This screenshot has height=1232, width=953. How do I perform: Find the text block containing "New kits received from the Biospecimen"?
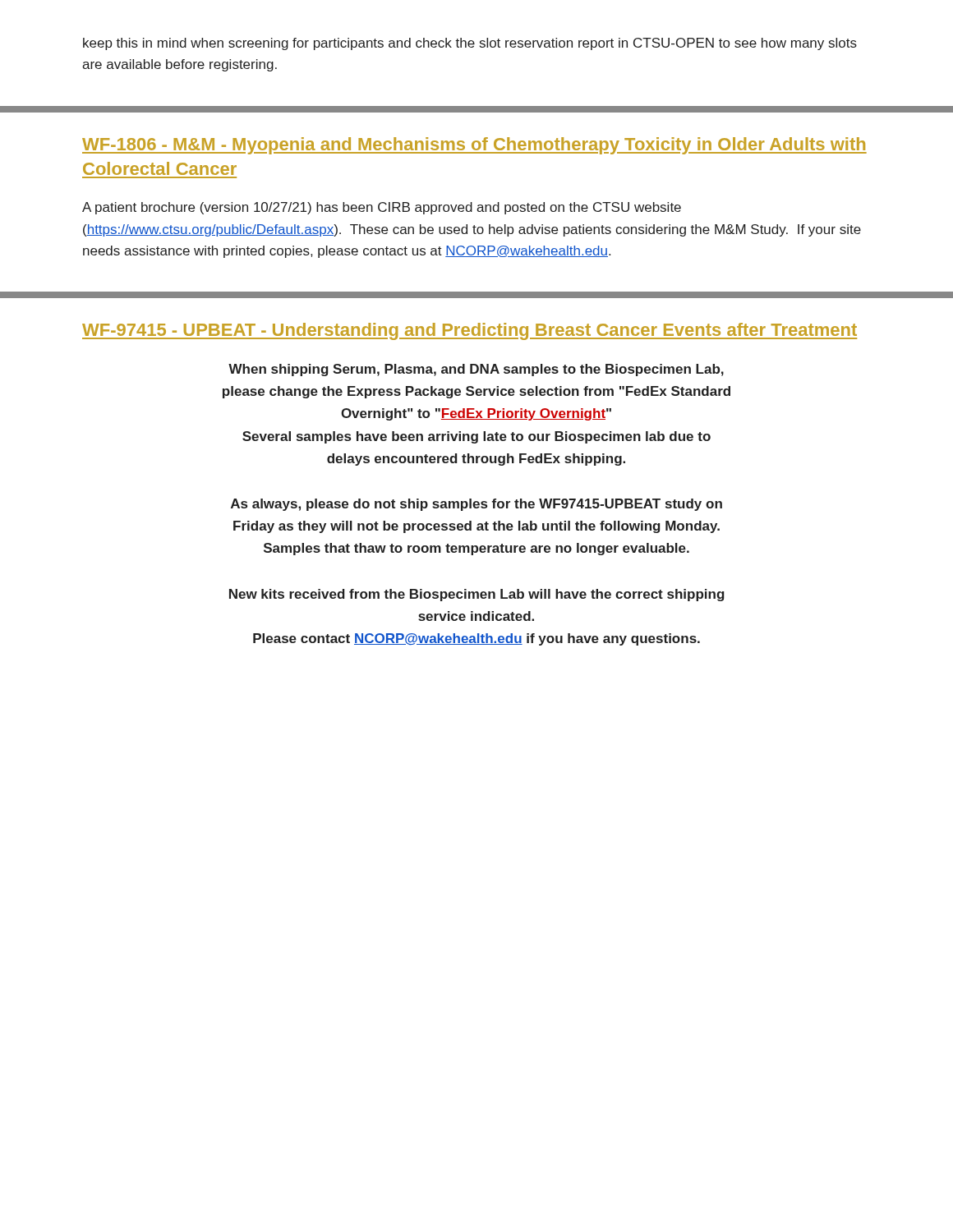click(476, 616)
